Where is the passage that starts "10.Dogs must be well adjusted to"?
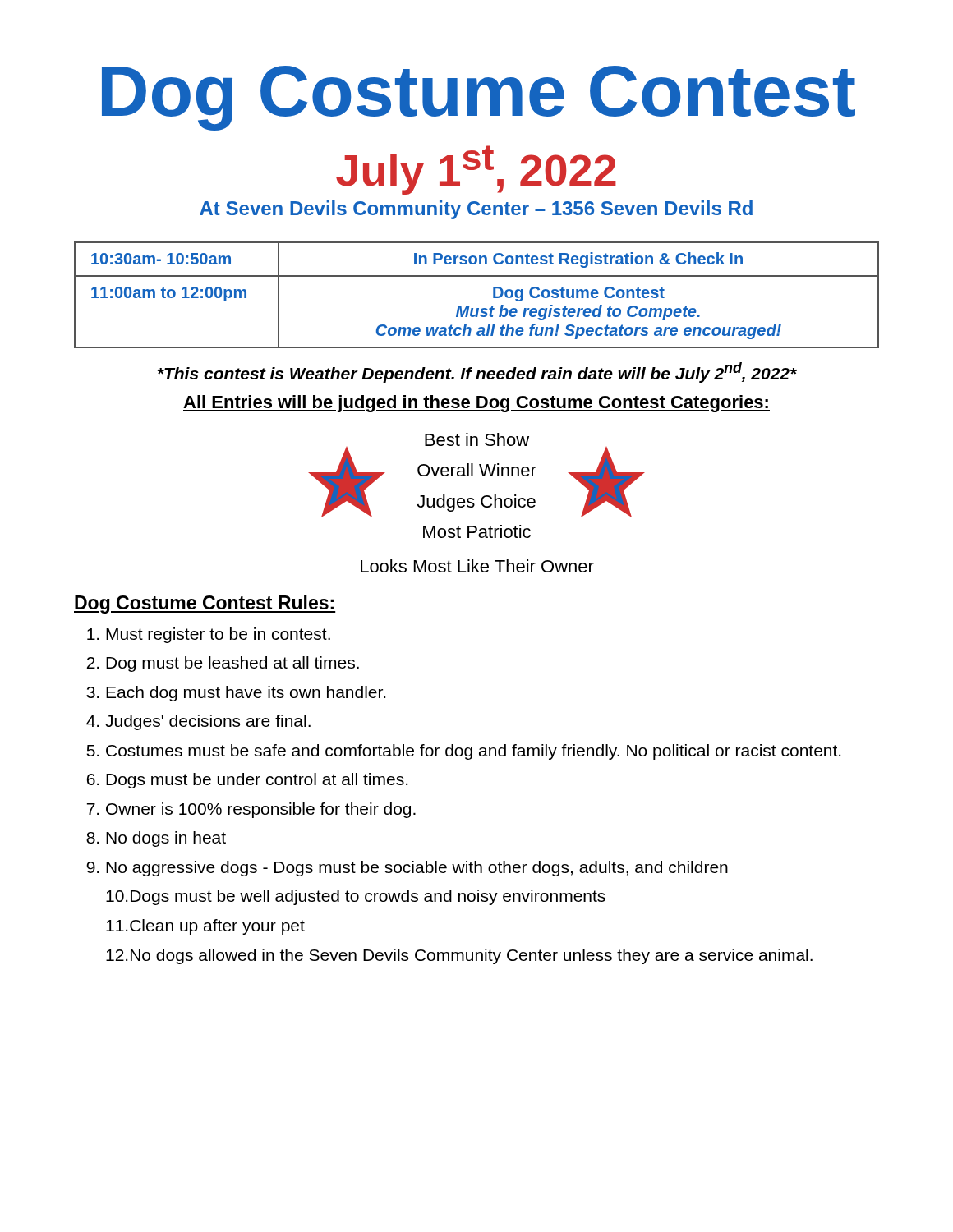Image resolution: width=953 pixels, height=1232 pixels. pyautogui.click(x=355, y=896)
